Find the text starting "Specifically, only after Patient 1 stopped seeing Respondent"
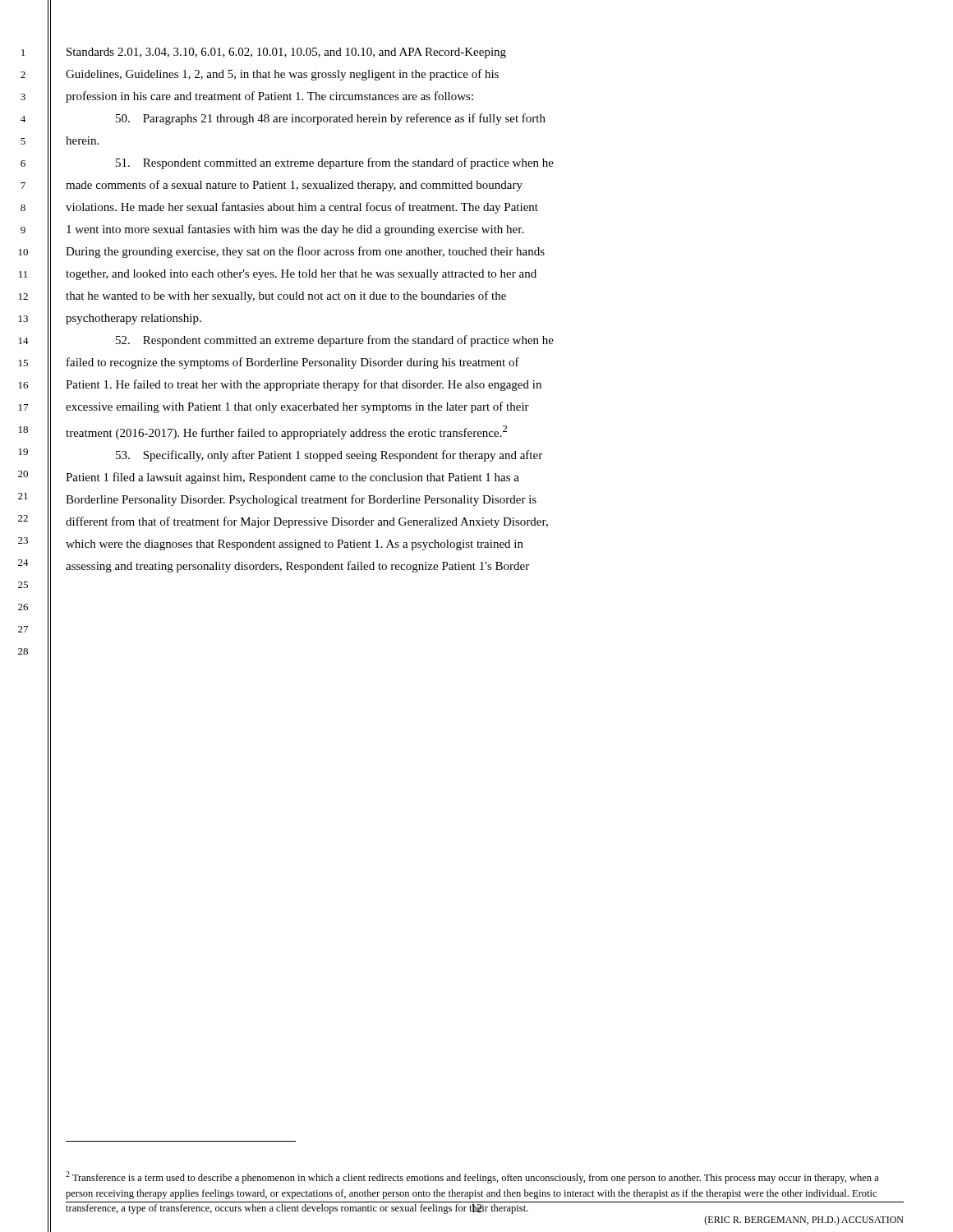This screenshot has width=953, height=1232. (x=485, y=511)
